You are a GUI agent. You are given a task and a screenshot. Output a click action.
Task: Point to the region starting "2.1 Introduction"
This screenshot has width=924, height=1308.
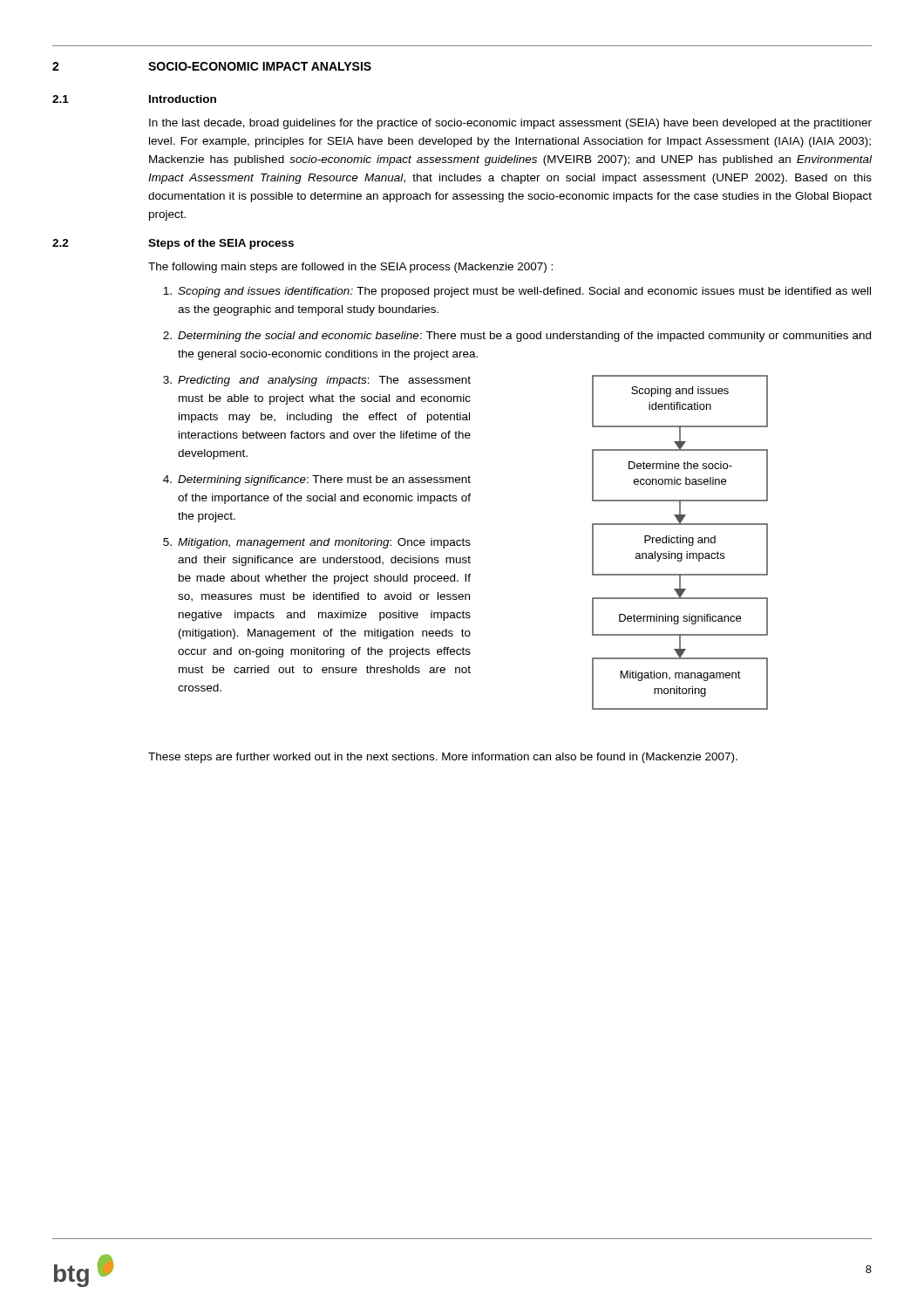coord(55,99)
